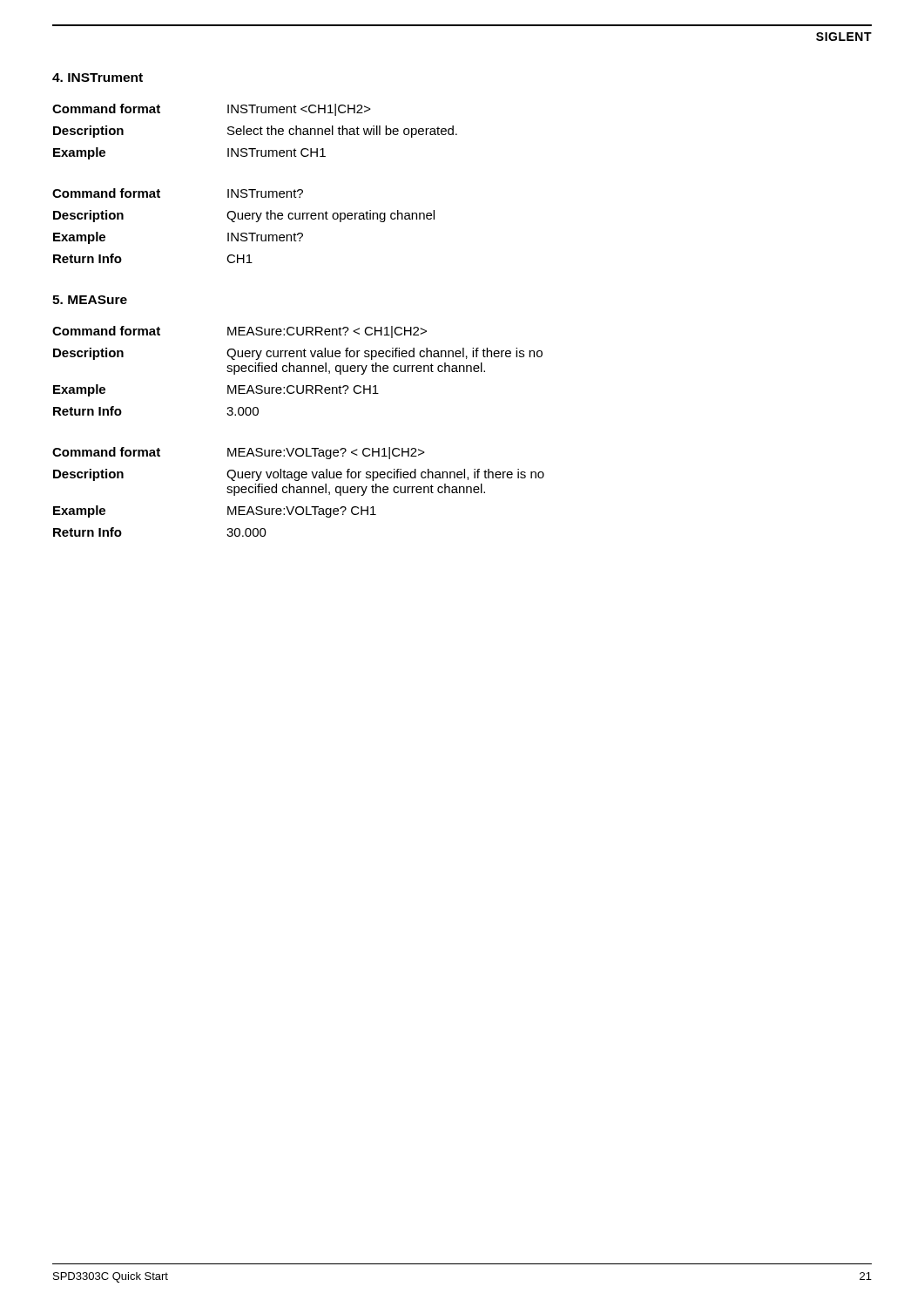Find "Example INSTrument?" on this page
The width and height of the screenshot is (924, 1307).
tap(70, 237)
